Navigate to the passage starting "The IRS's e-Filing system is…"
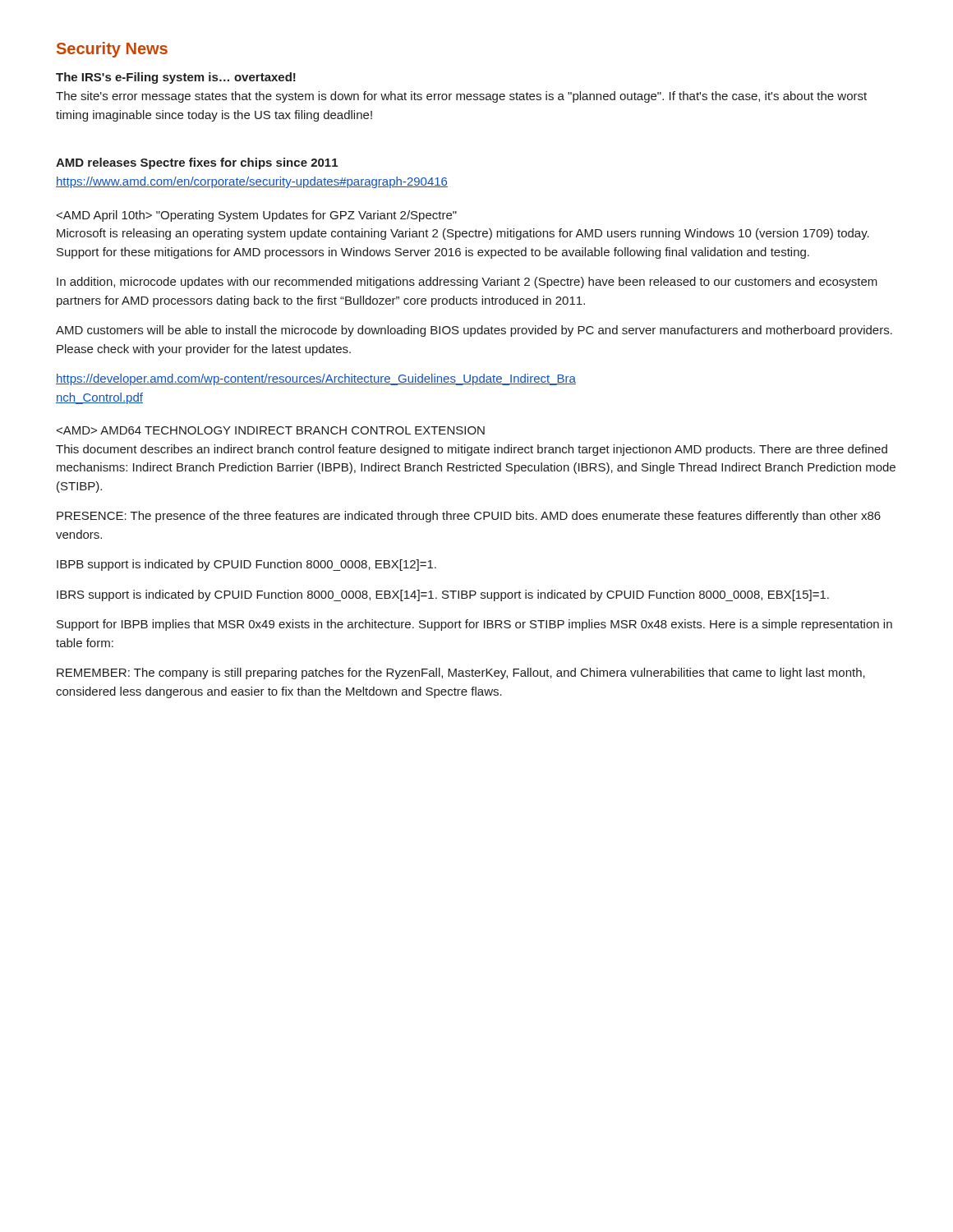953x1232 pixels. pyautogui.click(x=176, y=77)
